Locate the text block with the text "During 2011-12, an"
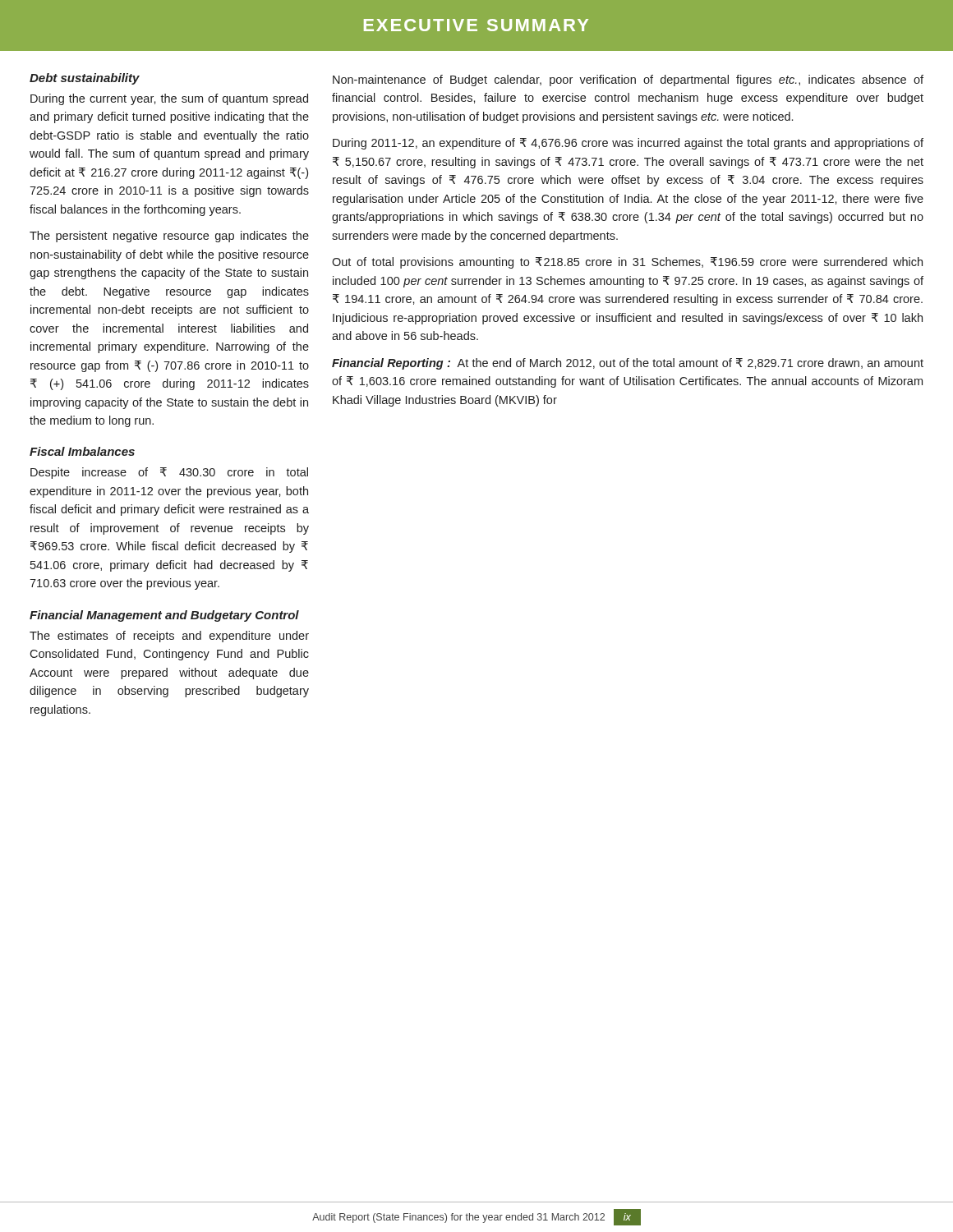This screenshot has height=1232, width=953. [628, 190]
